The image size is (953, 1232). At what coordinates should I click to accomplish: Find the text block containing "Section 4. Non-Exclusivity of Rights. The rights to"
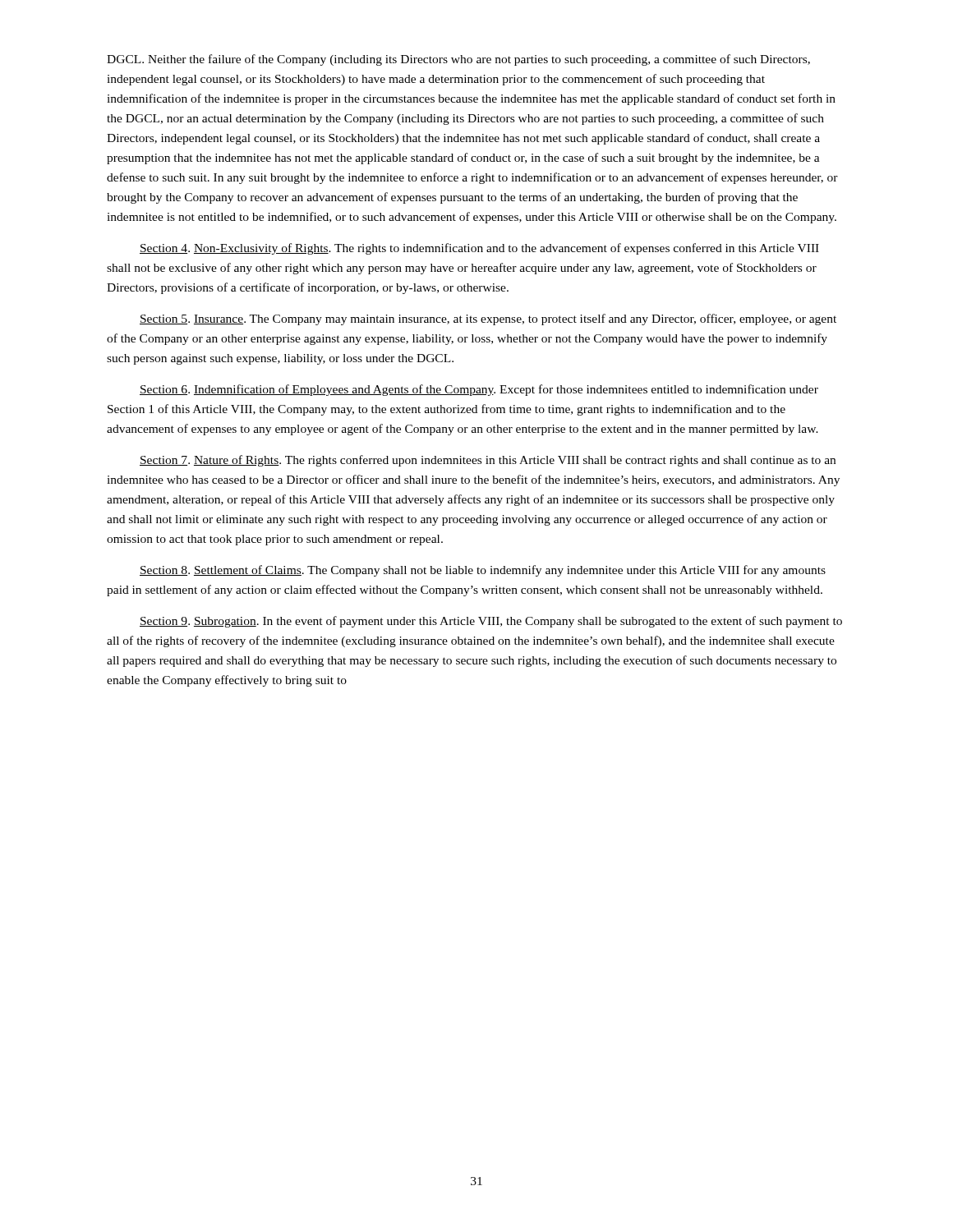click(x=476, y=268)
